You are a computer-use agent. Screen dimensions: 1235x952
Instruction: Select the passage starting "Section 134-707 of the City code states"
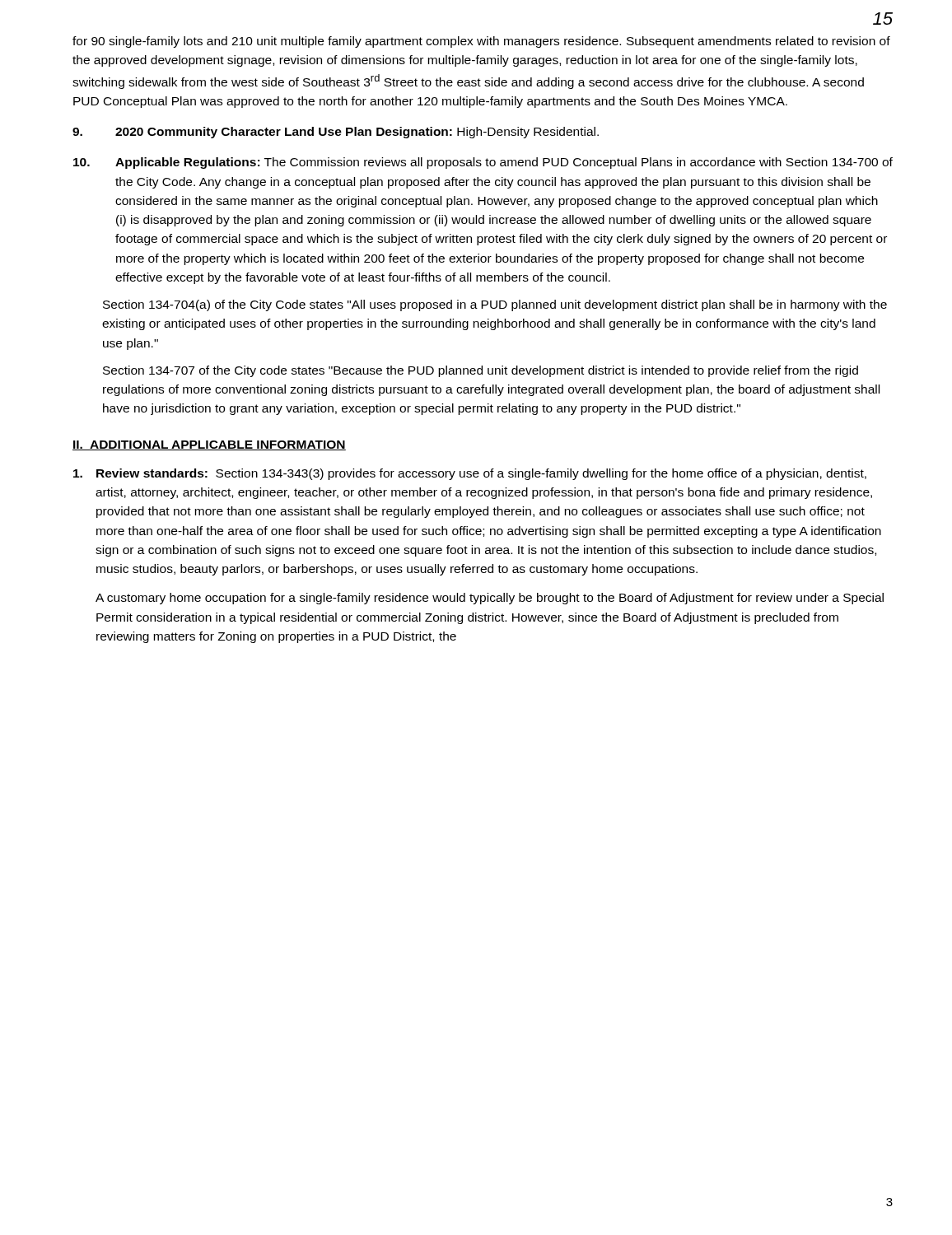point(491,389)
